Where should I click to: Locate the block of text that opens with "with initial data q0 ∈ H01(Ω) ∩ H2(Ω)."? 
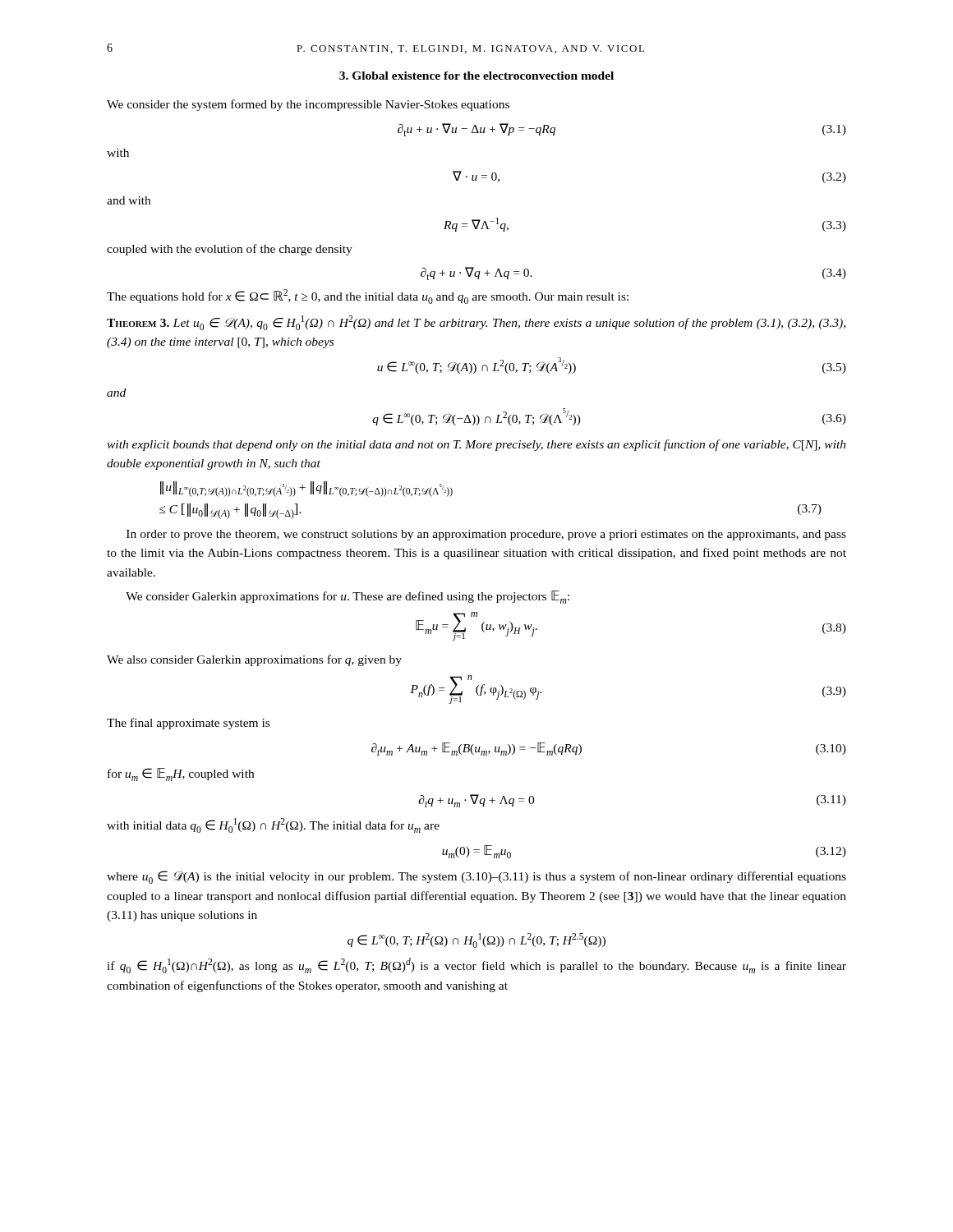click(x=273, y=825)
